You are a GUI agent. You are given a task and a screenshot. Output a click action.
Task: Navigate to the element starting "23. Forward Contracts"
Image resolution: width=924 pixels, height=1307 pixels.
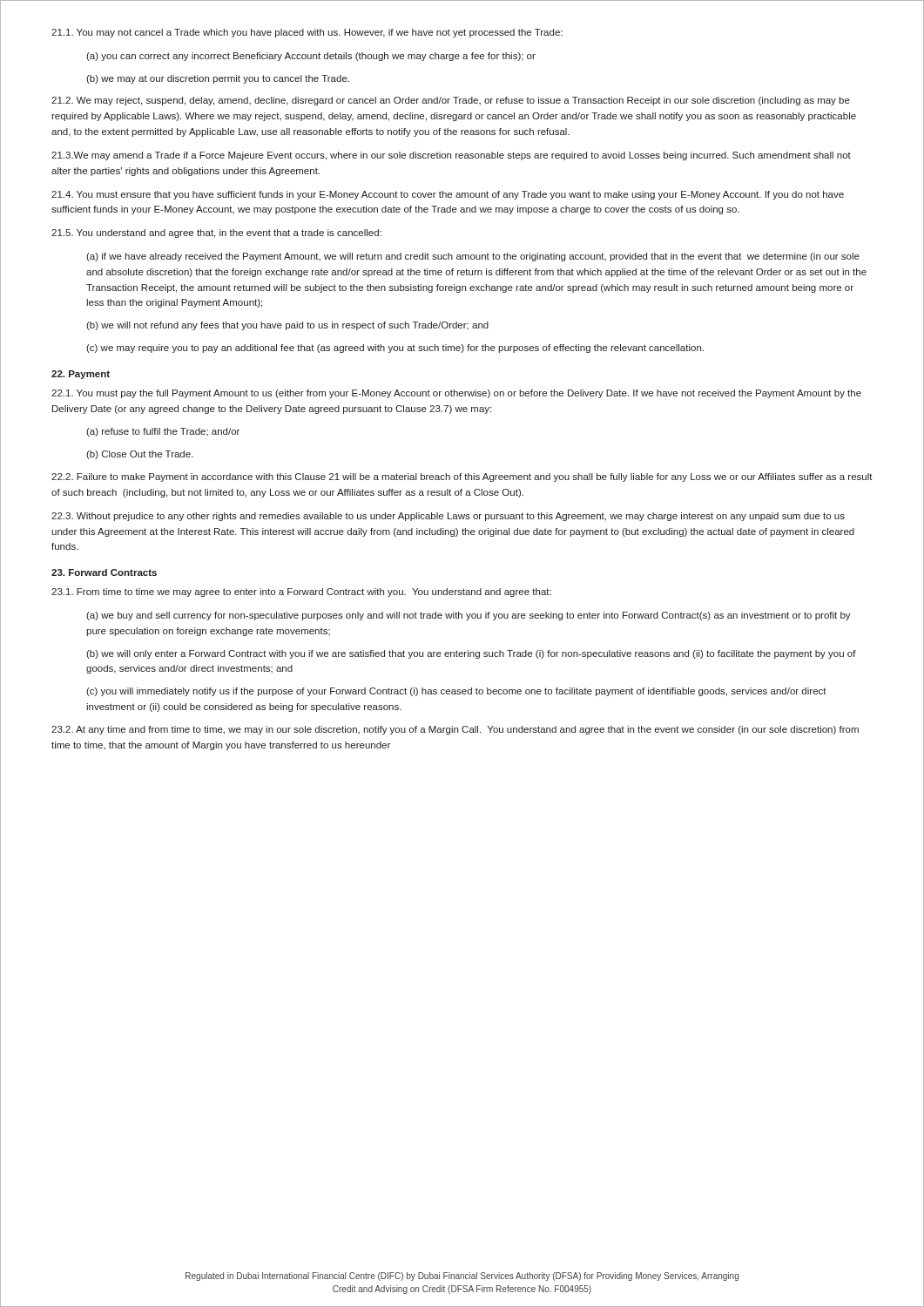click(x=104, y=573)
